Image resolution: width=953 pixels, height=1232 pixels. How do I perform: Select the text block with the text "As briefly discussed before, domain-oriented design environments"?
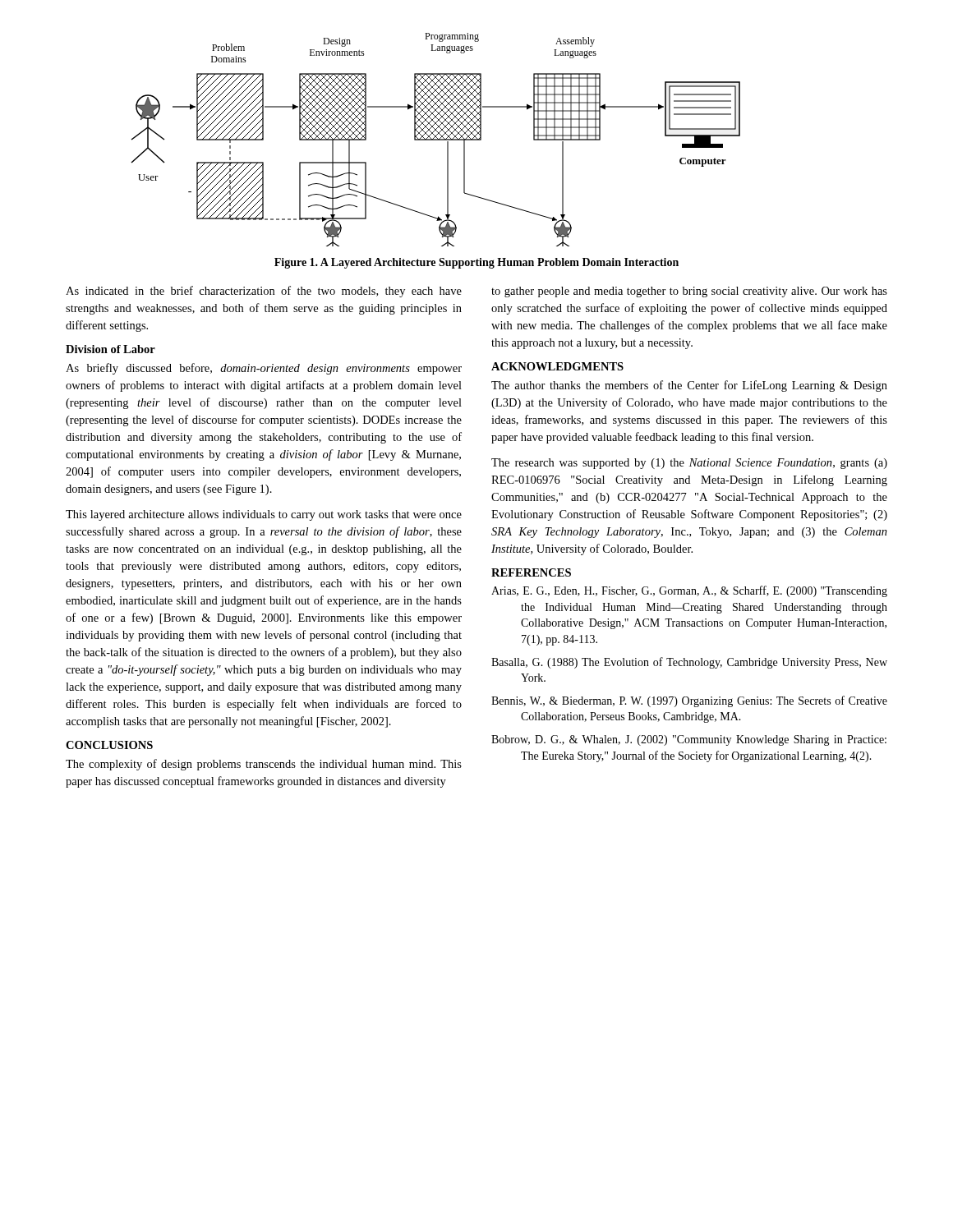point(264,429)
